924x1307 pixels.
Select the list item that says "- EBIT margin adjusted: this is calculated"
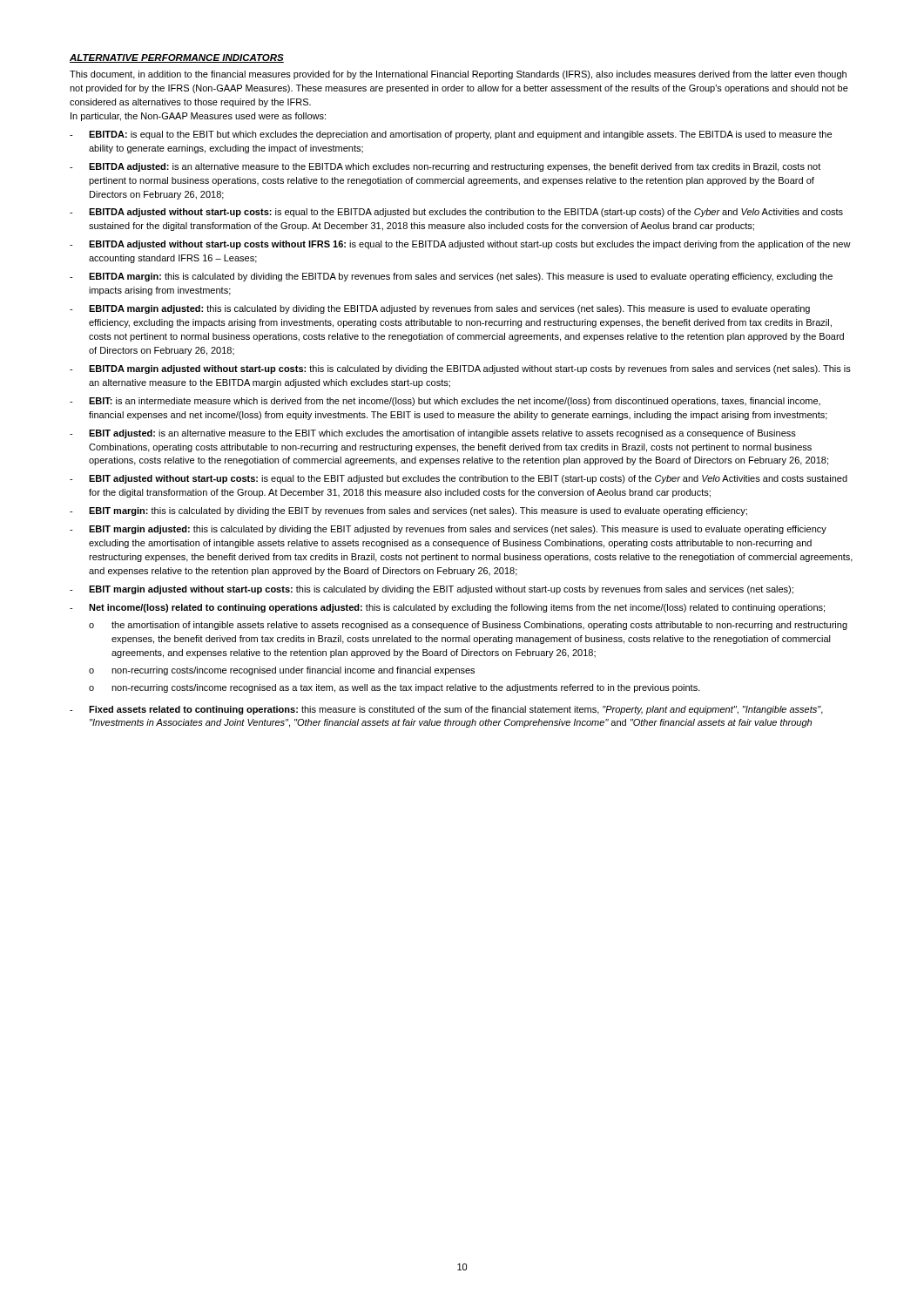coord(462,551)
